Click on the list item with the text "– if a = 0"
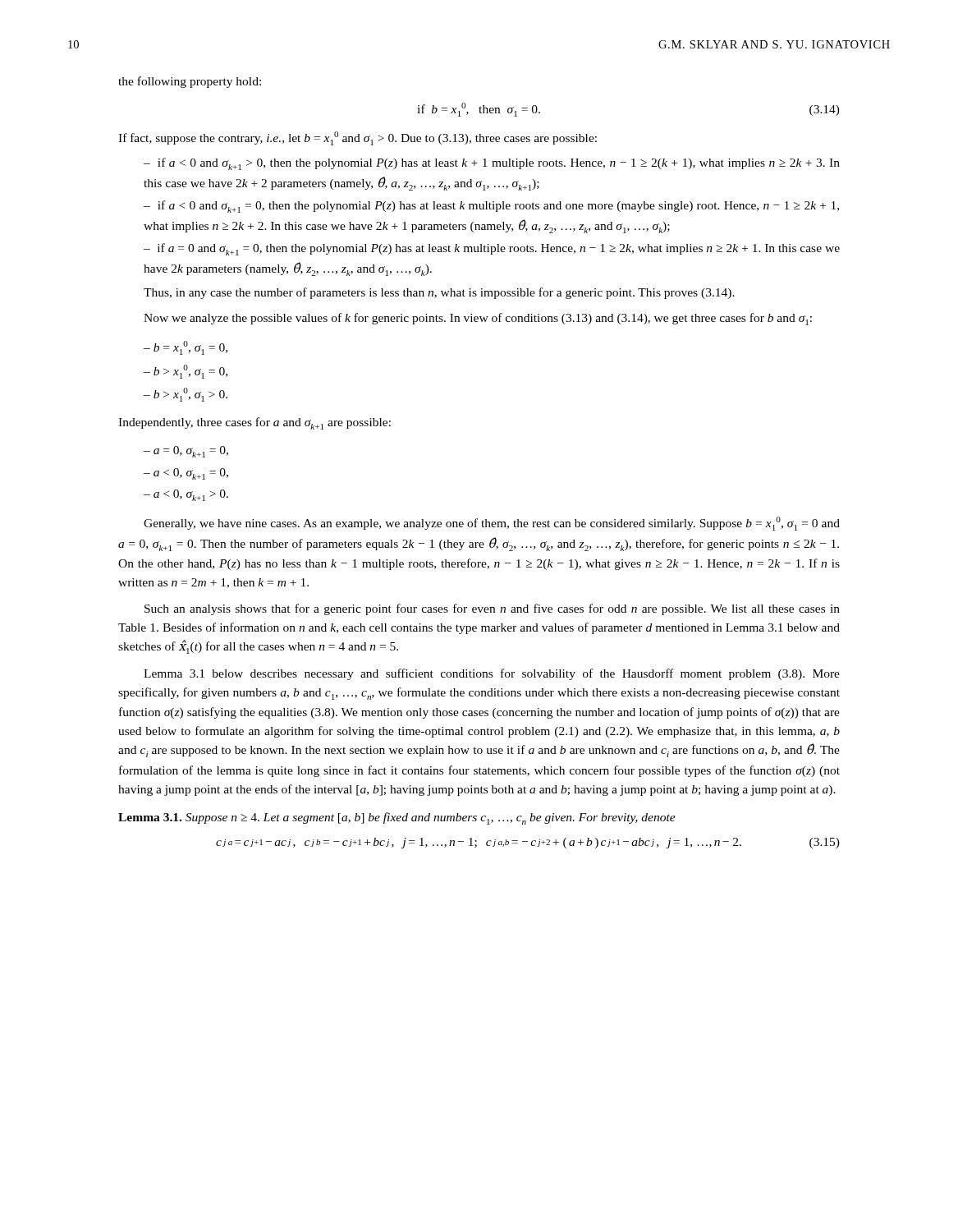 coord(492,259)
